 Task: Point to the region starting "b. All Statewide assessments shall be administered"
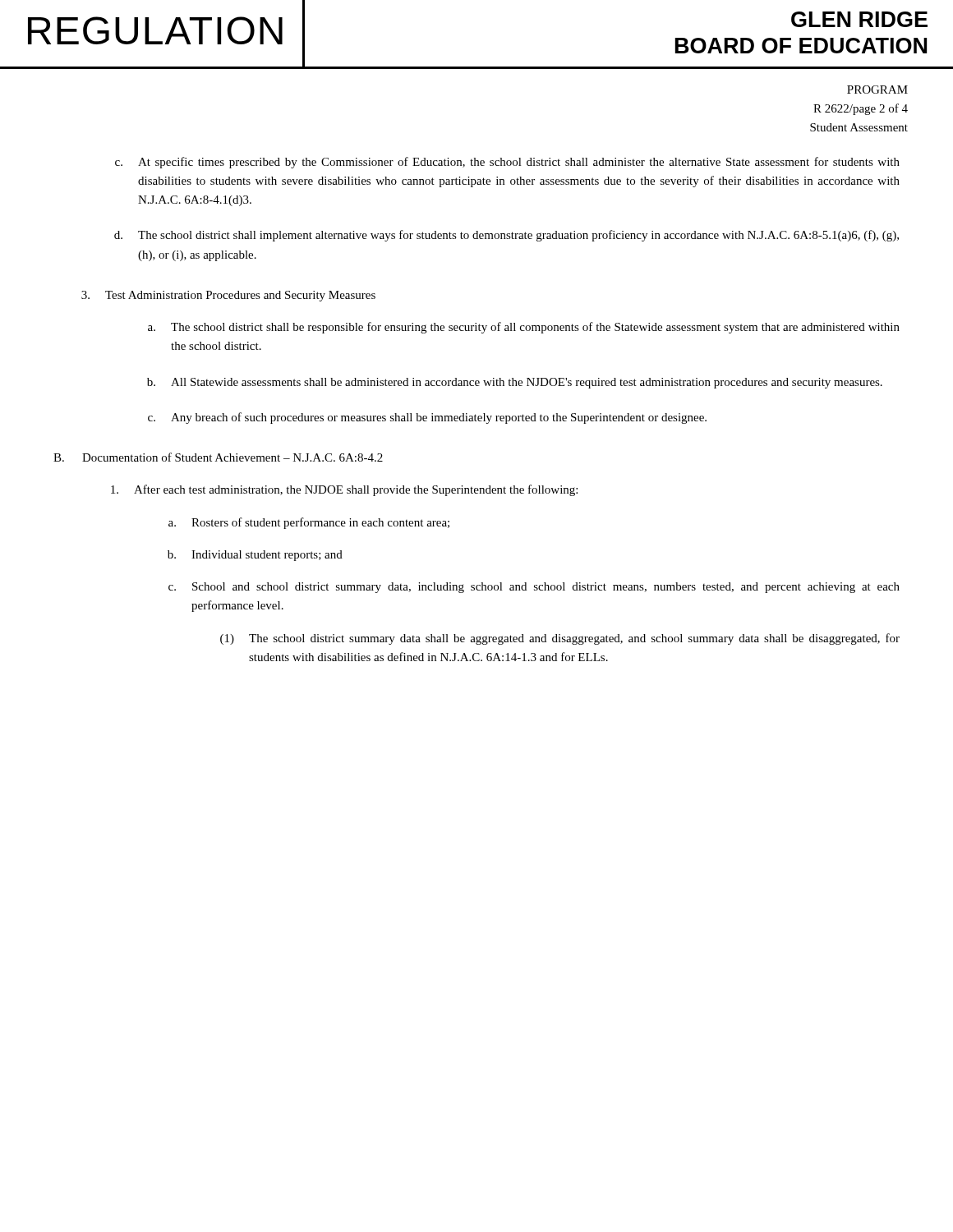[x=495, y=382]
